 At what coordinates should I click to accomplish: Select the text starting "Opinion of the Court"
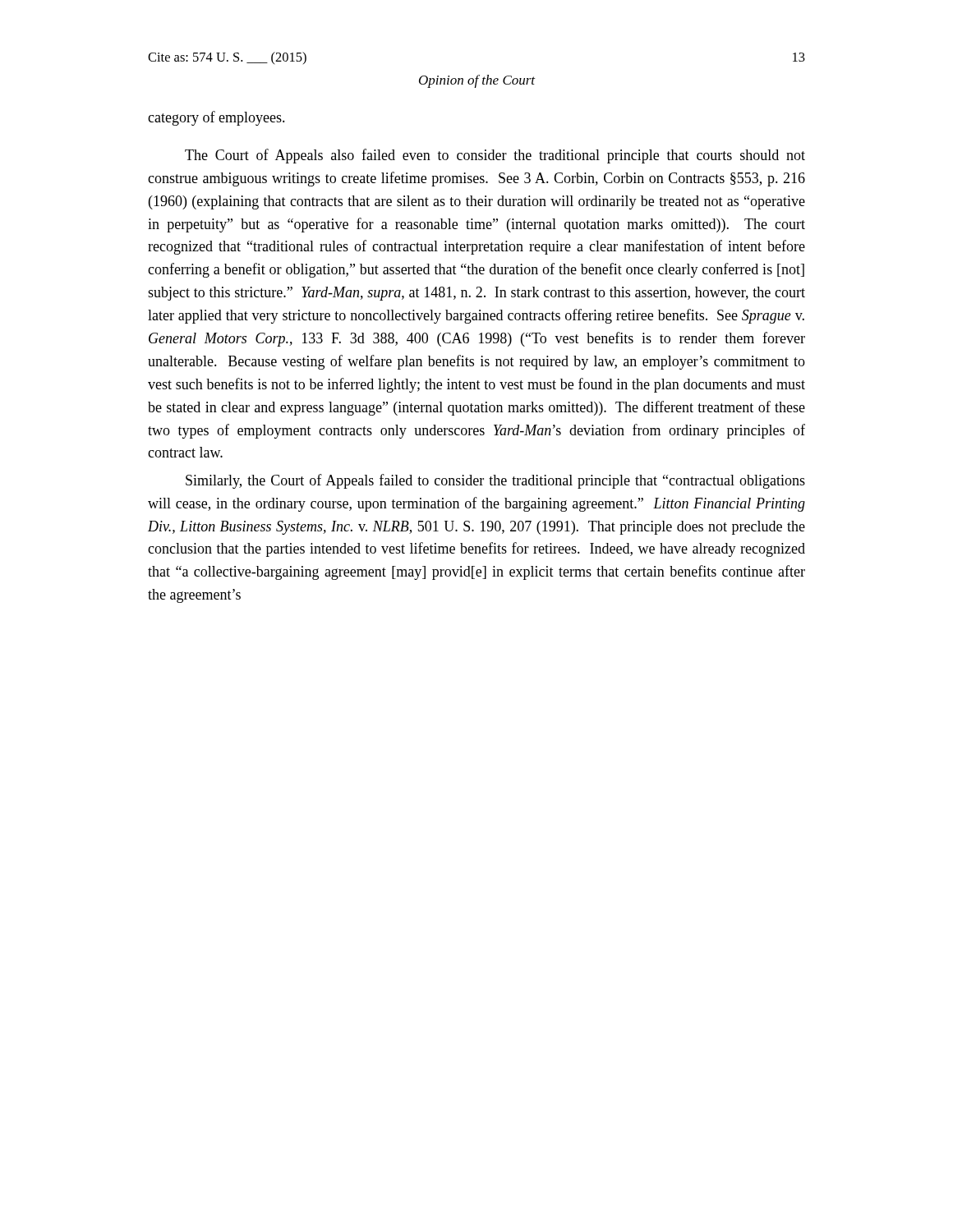[x=476, y=80]
